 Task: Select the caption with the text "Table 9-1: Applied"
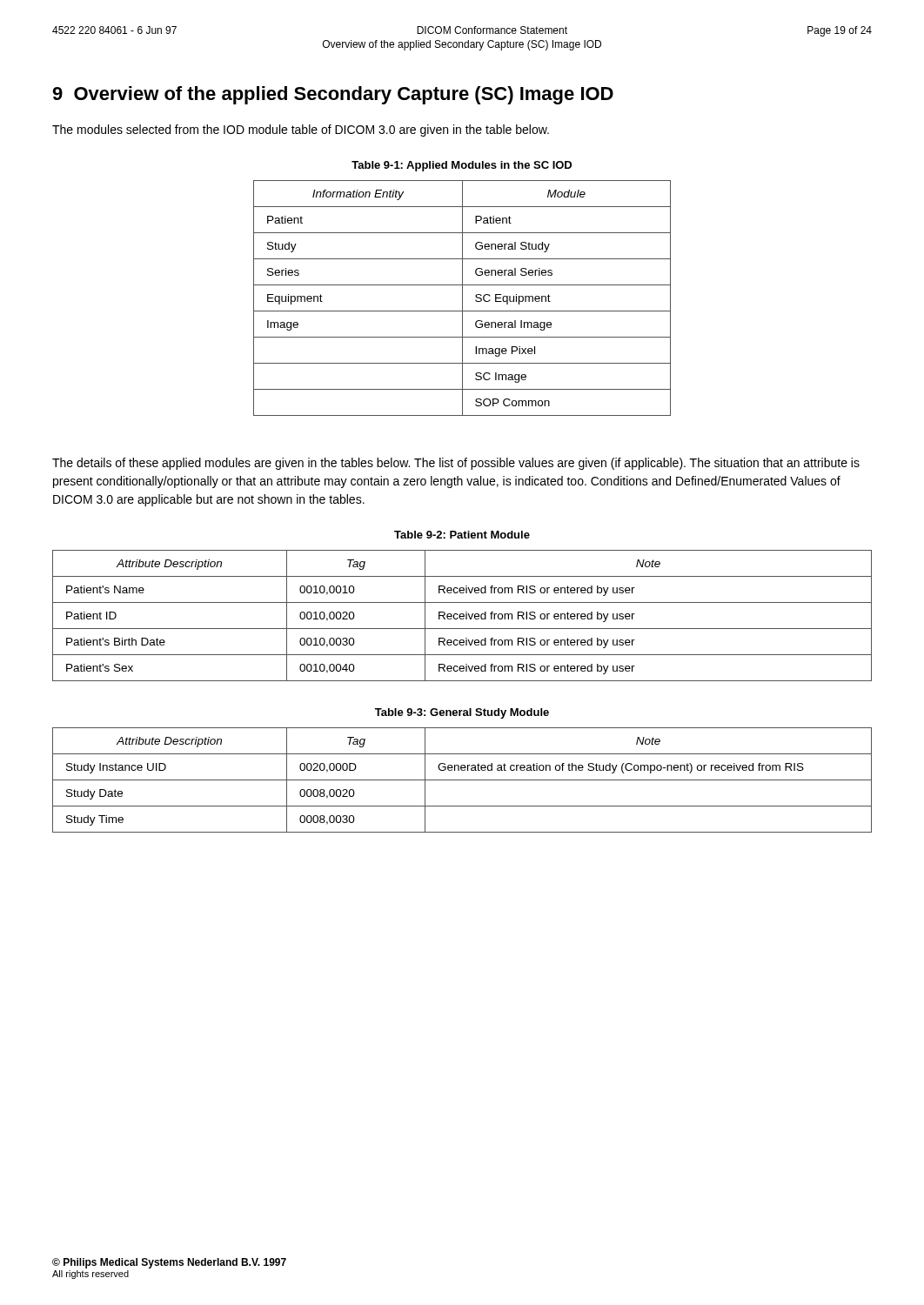tap(462, 165)
